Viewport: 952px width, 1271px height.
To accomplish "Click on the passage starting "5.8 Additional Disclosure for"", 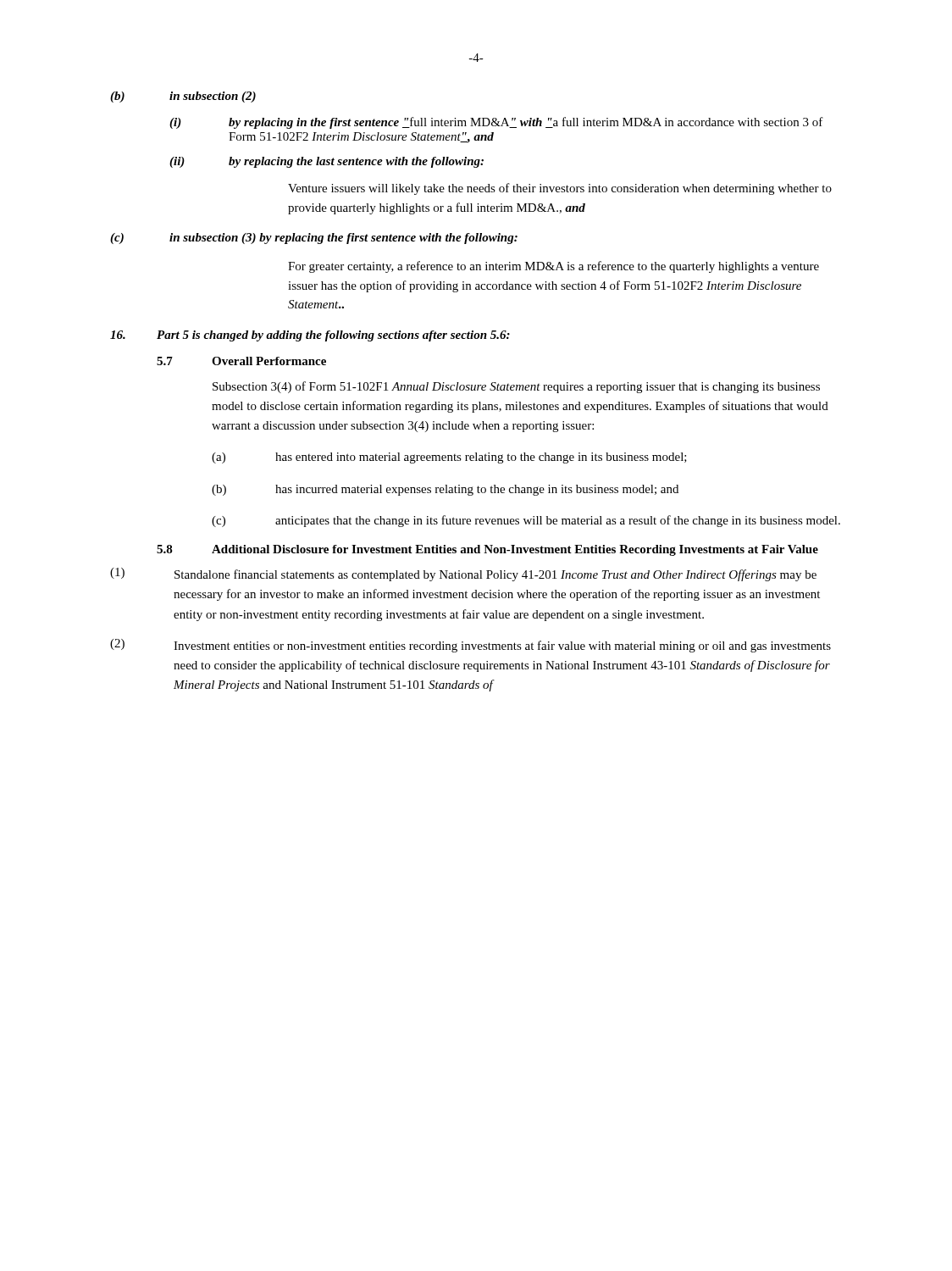I will pyautogui.click(x=499, y=550).
